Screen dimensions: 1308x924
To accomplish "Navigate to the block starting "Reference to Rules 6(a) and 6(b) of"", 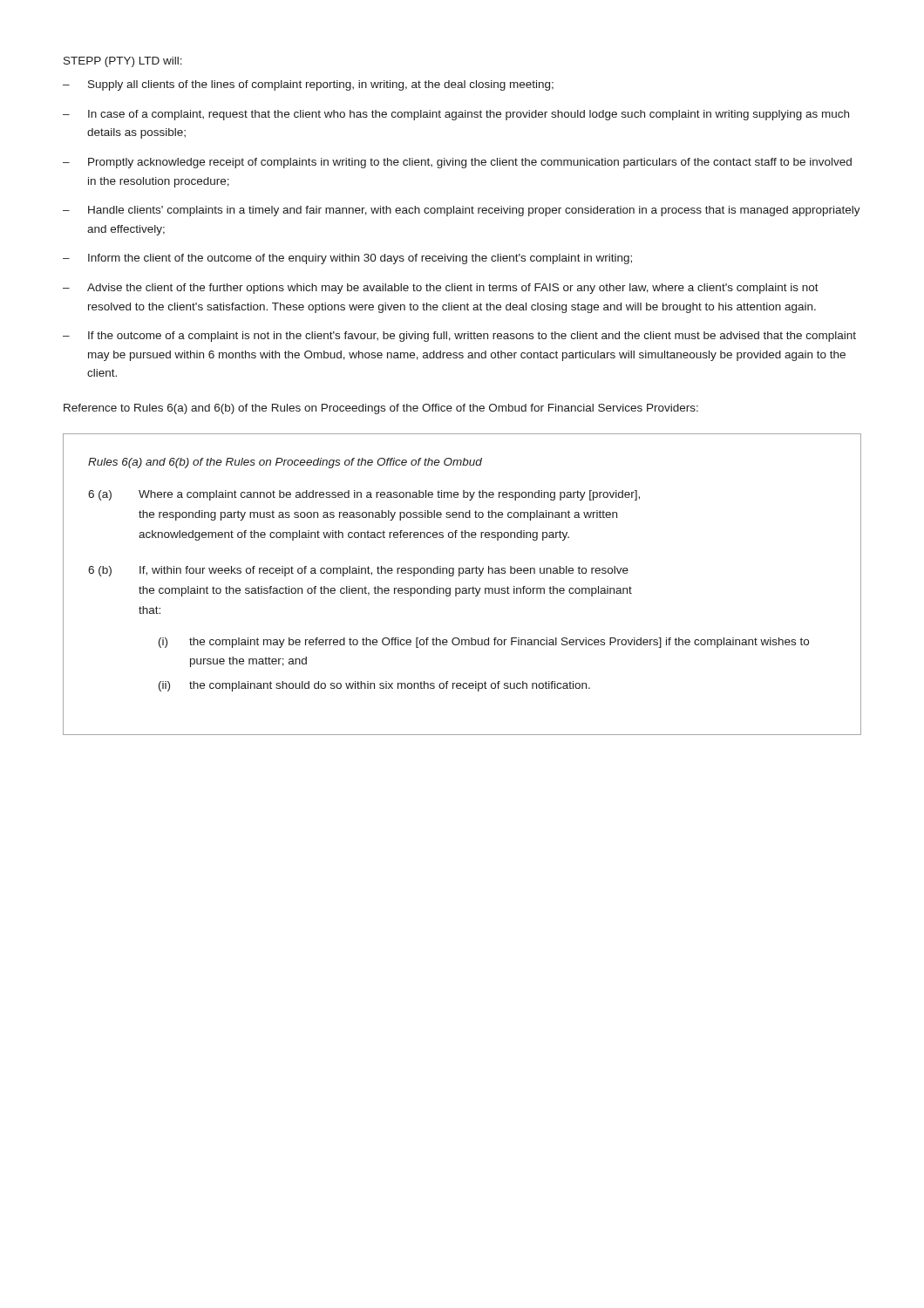I will (x=381, y=408).
